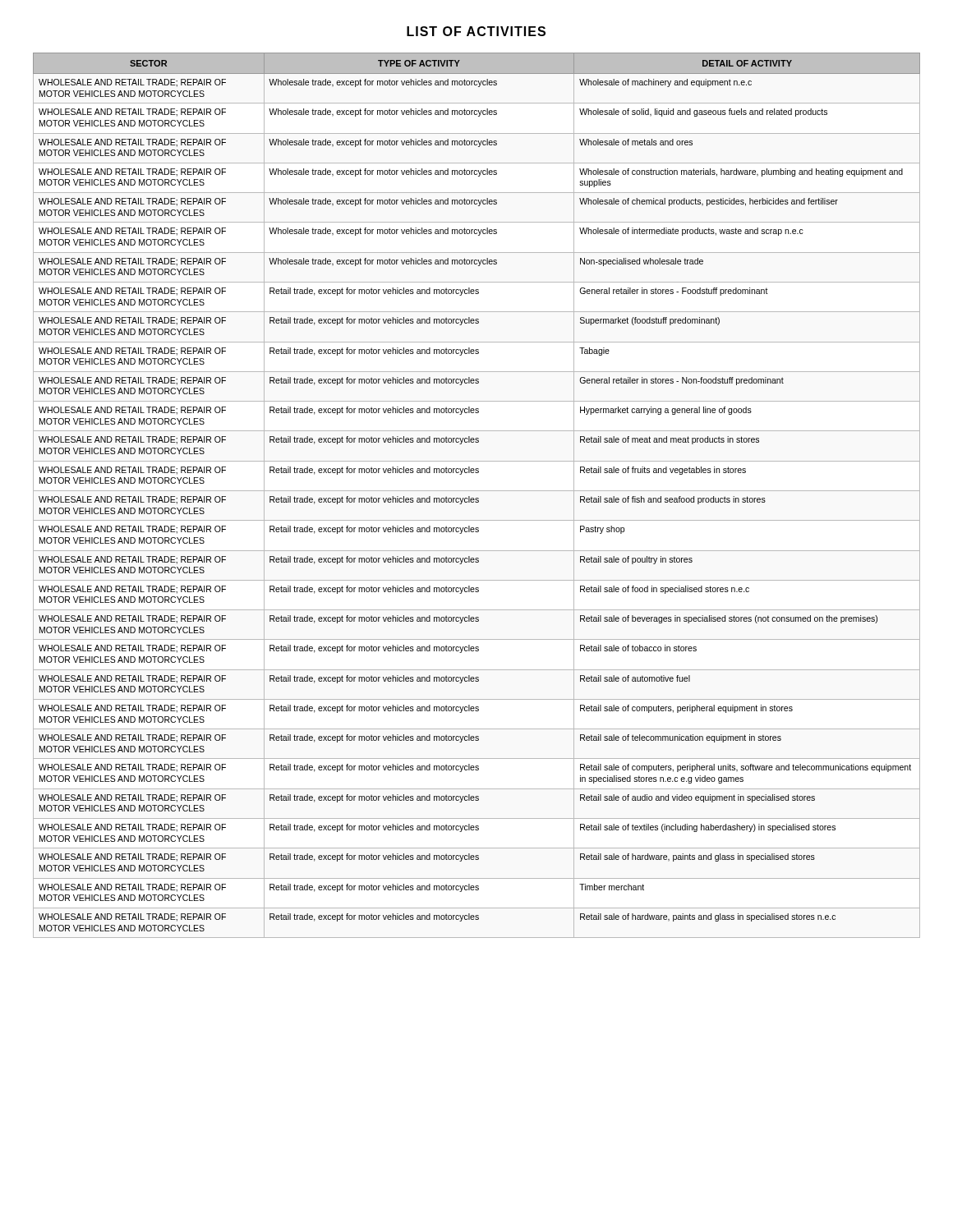The width and height of the screenshot is (953, 1232).
Task: Click the title
Action: tap(476, 32)
